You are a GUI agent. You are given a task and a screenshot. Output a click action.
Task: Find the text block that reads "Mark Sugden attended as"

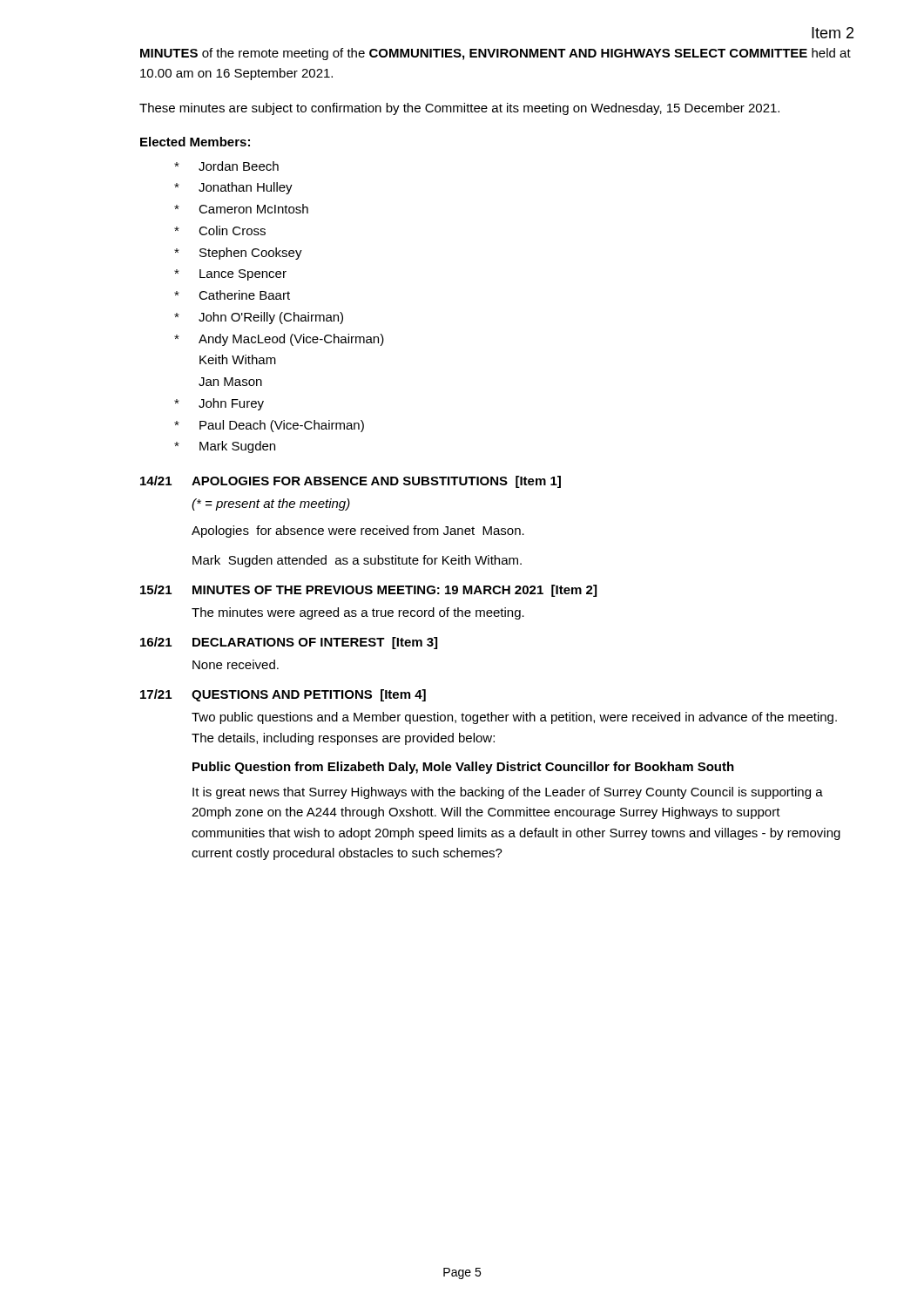point(357,559)
